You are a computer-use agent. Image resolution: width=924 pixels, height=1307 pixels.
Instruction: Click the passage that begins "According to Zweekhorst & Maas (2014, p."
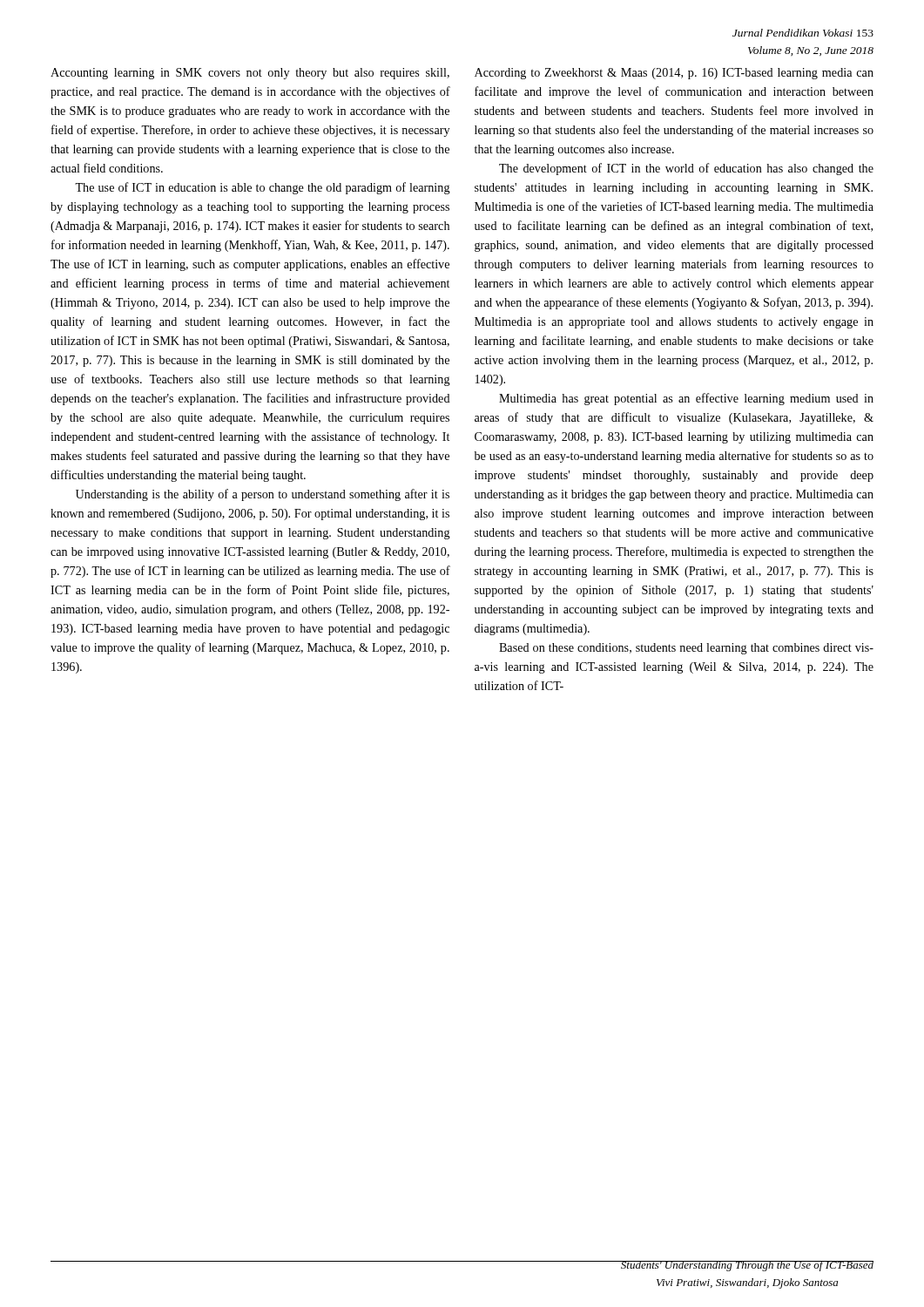pyautogui.click(x=674, y=74)
